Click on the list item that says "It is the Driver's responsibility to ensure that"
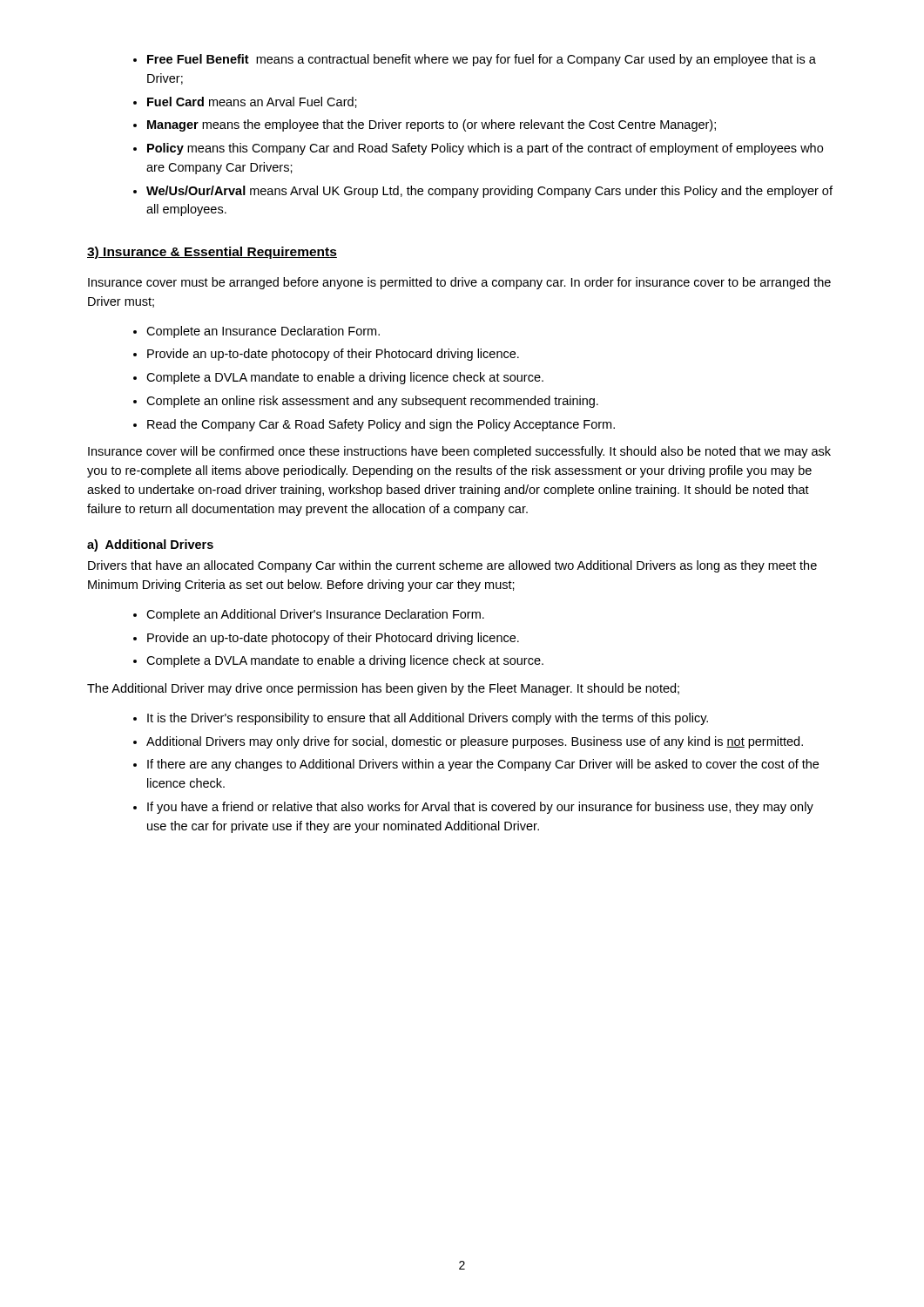 coord(492,719)
